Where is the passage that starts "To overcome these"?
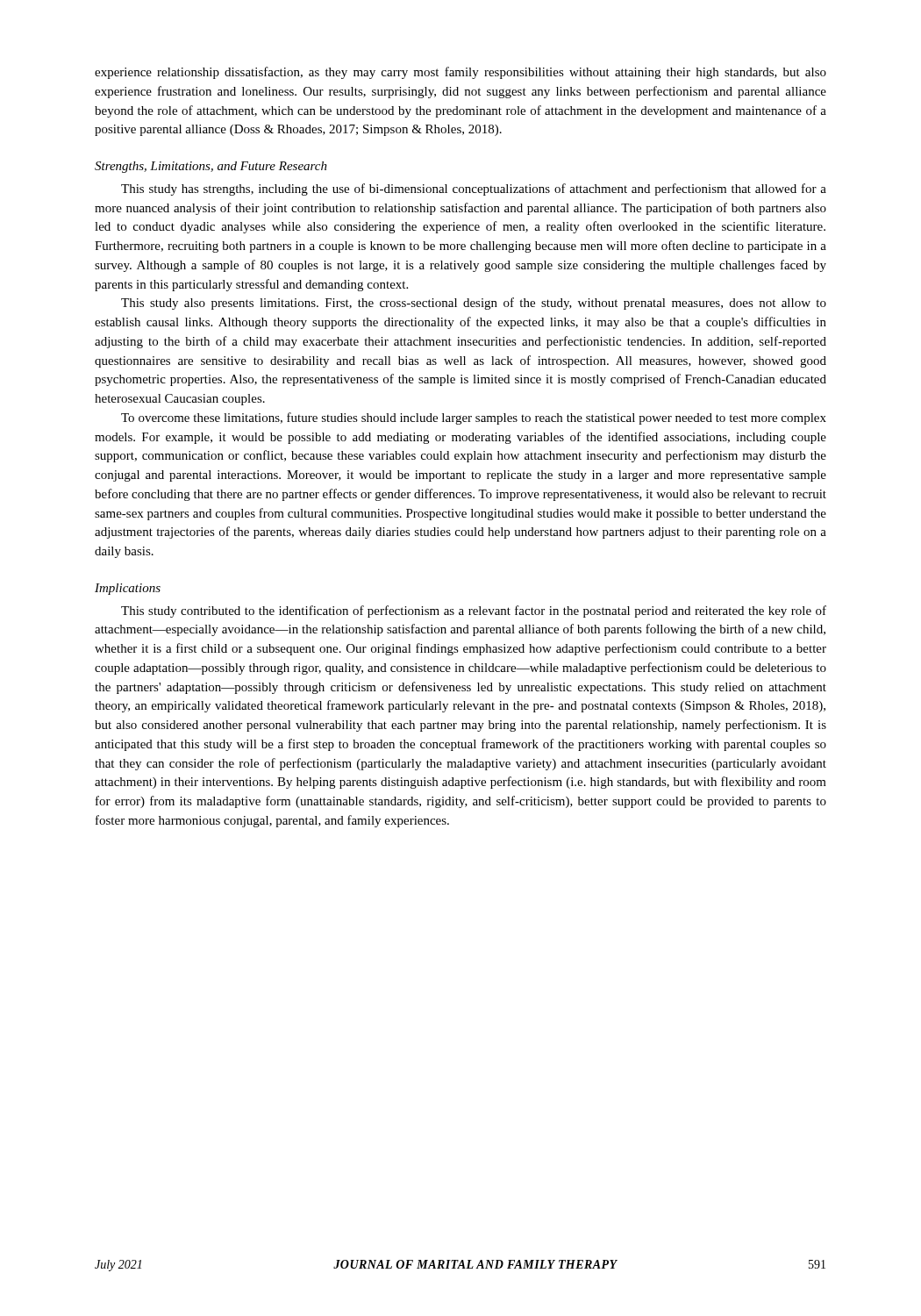 460,484
